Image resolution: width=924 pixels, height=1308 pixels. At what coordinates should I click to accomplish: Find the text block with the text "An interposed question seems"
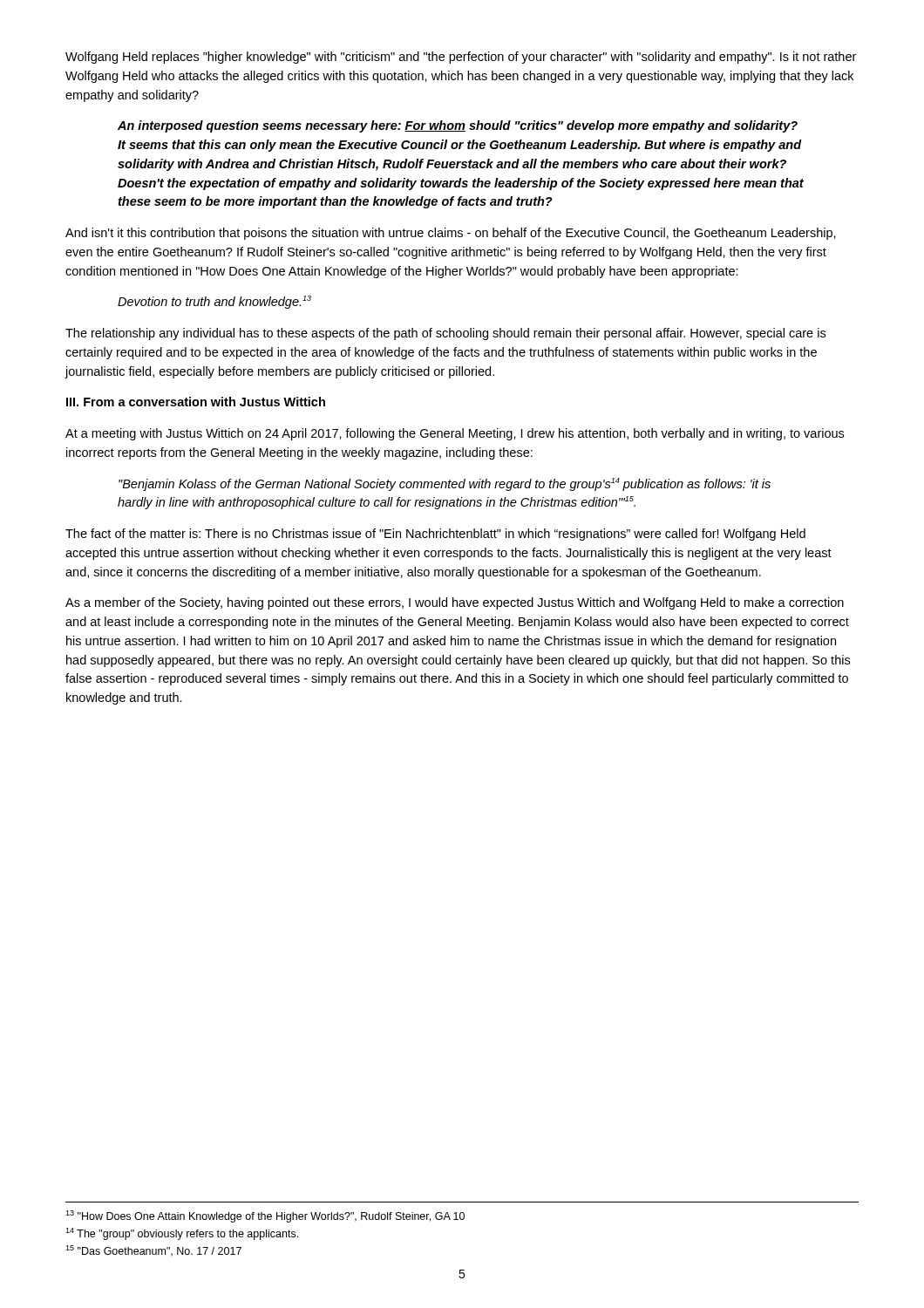[461, 164]
